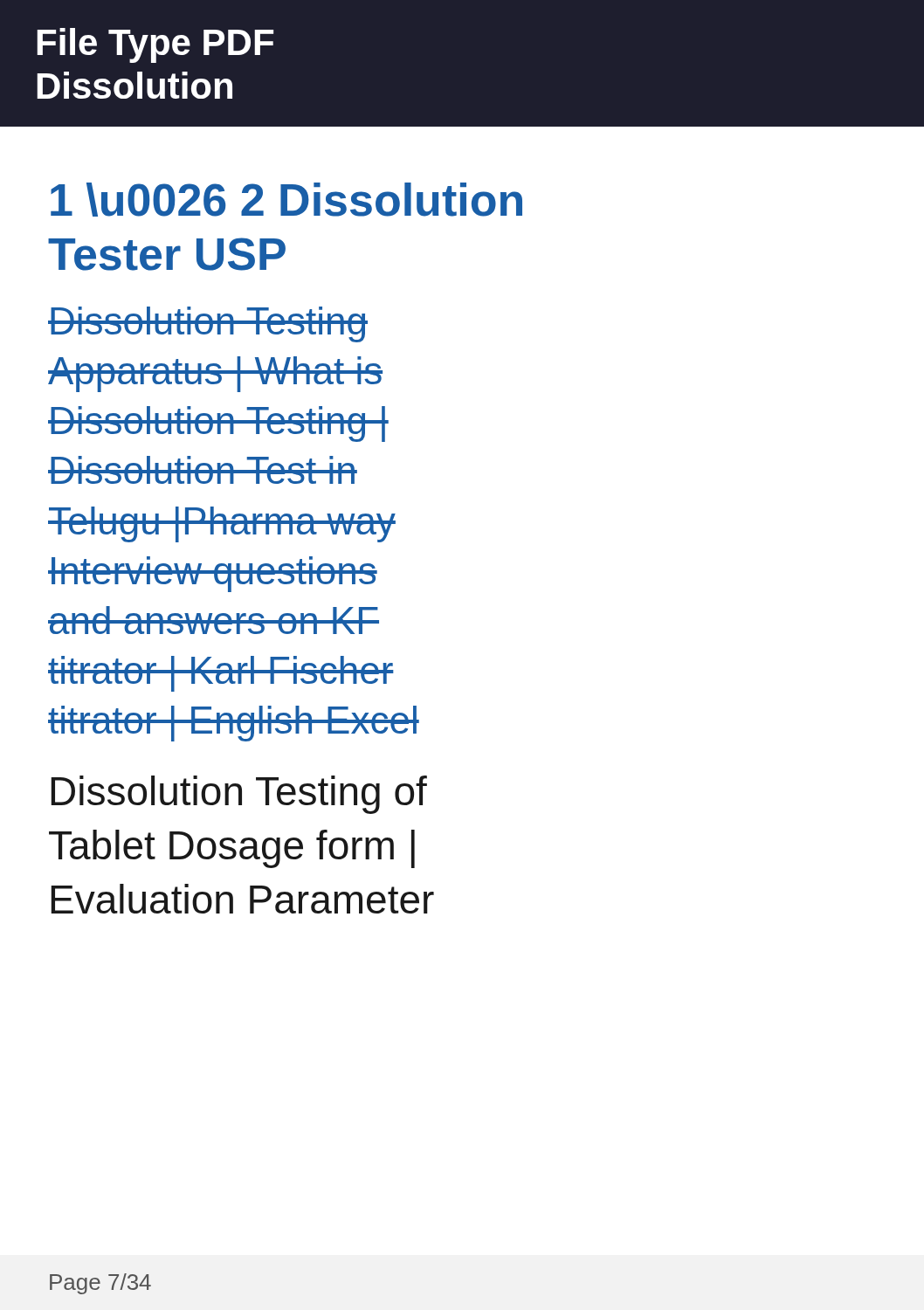The image size is (924, 1310).
Task: Find the passage starting "1 \u0026 2 Dissolution Tester USP"
Action: click(x=287, y=227)
